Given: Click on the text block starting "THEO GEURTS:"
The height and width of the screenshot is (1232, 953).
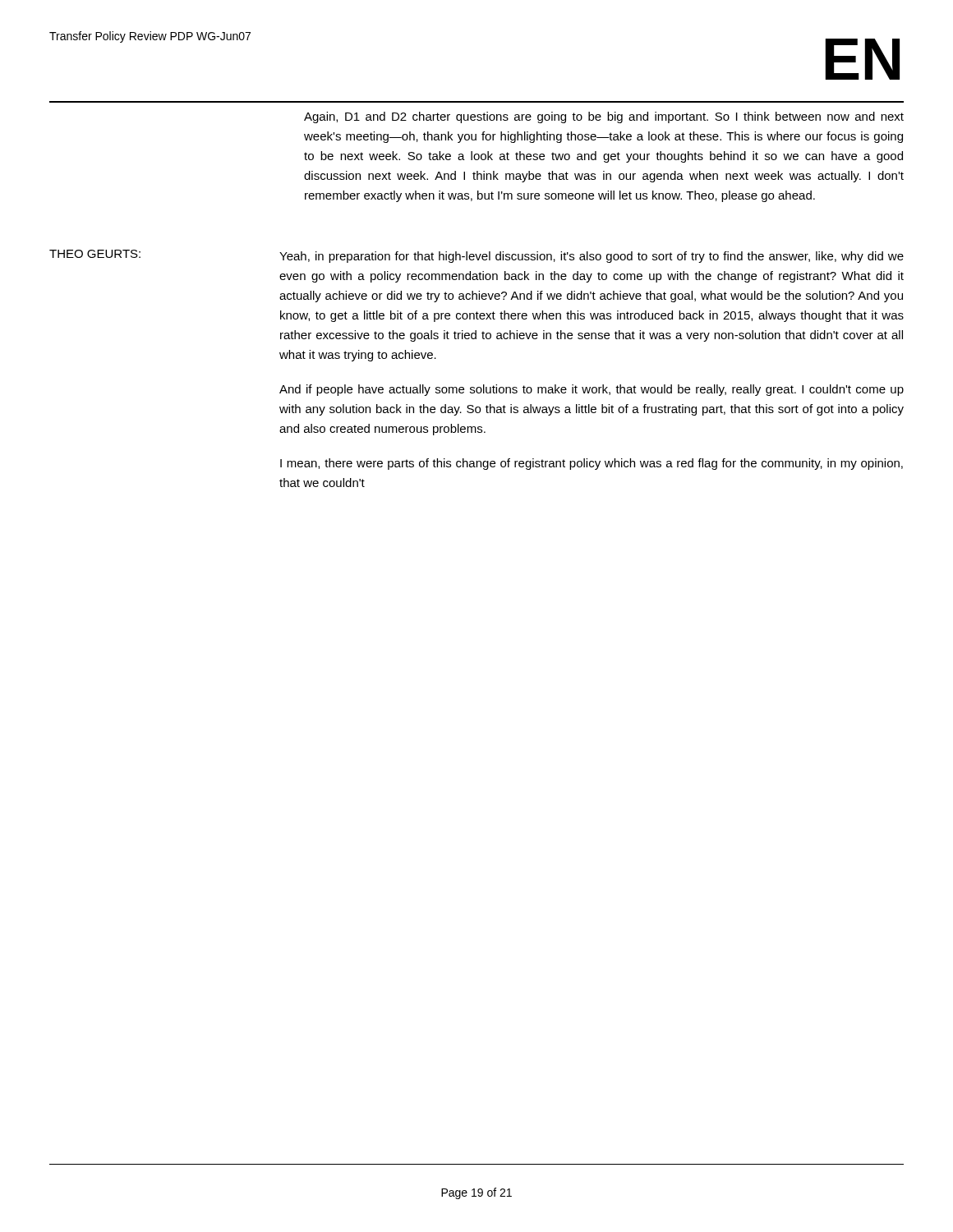Looking at the screenshot, I should (x=95, y=253).
